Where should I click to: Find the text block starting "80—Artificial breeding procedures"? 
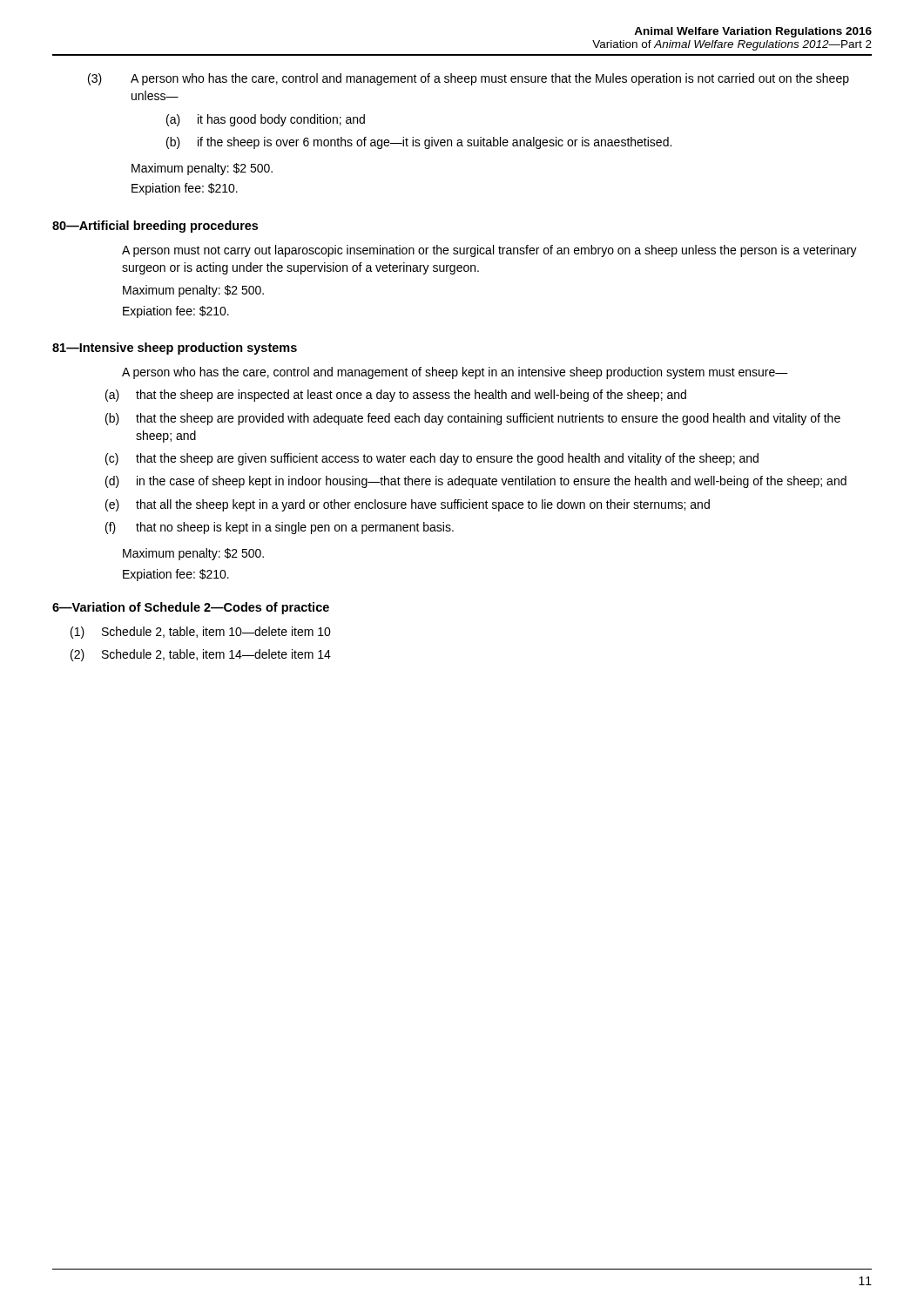point(155,226)
